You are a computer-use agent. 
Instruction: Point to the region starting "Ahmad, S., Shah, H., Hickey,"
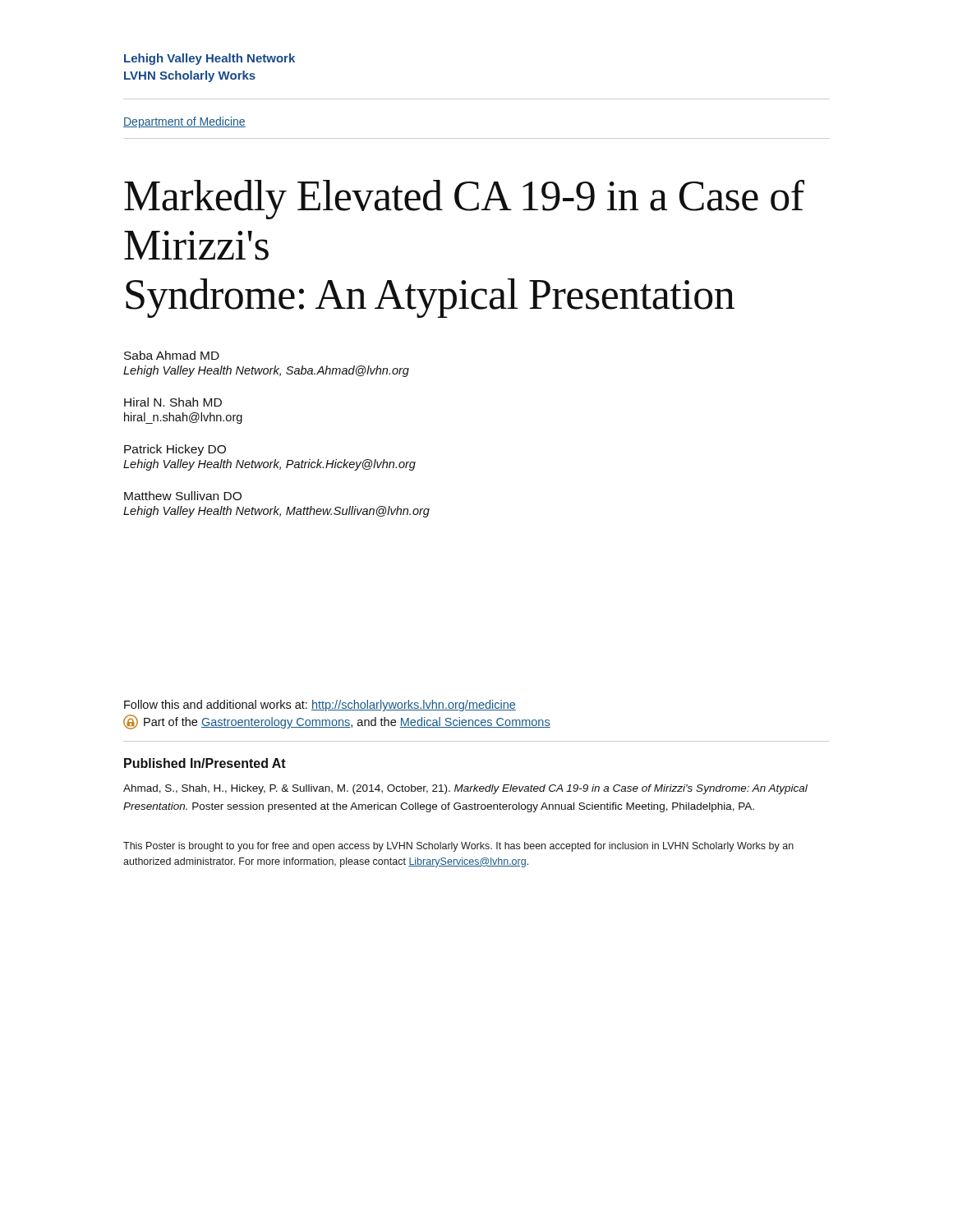476,797
